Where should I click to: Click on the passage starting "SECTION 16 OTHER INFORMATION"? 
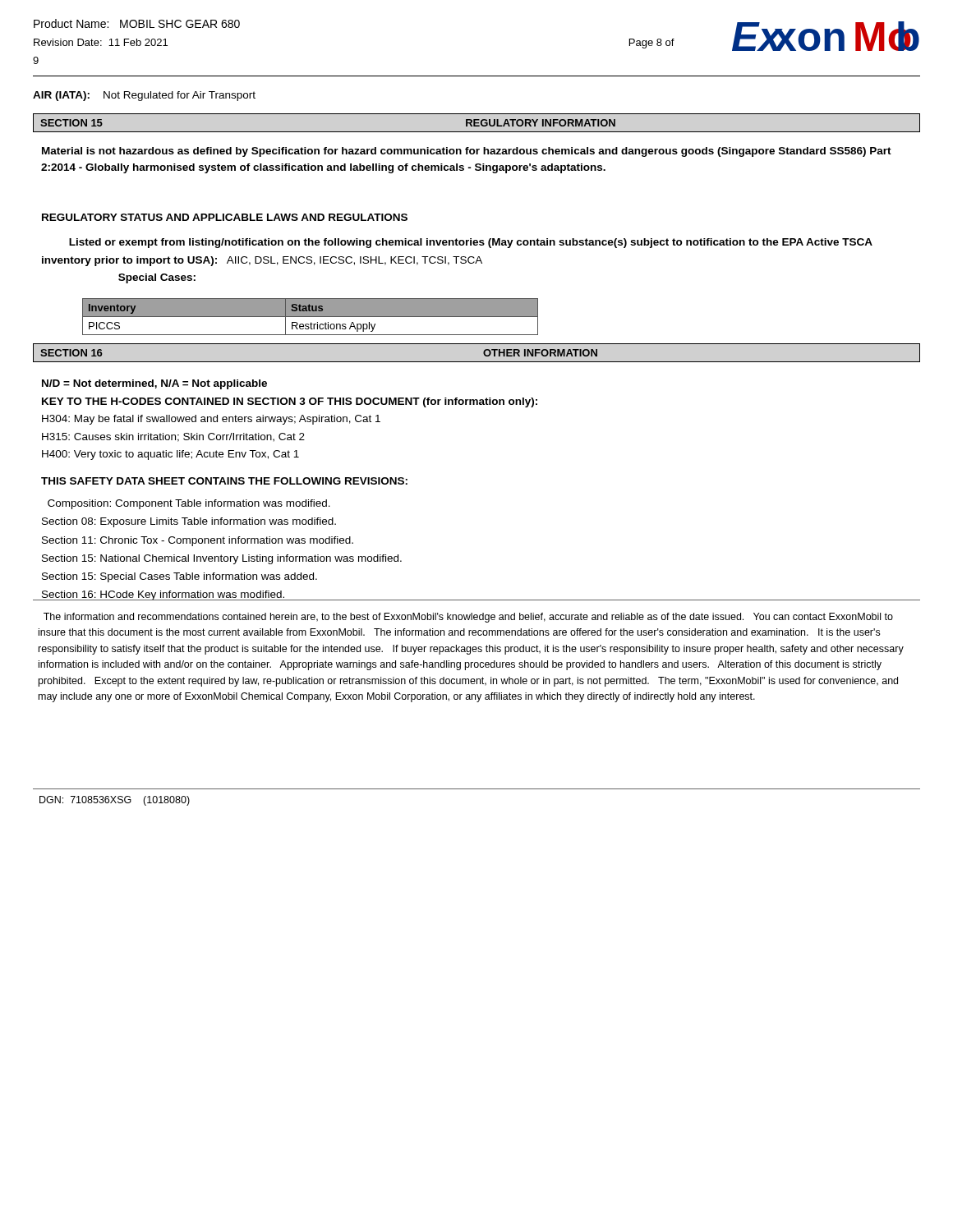[x=476, y=353]
